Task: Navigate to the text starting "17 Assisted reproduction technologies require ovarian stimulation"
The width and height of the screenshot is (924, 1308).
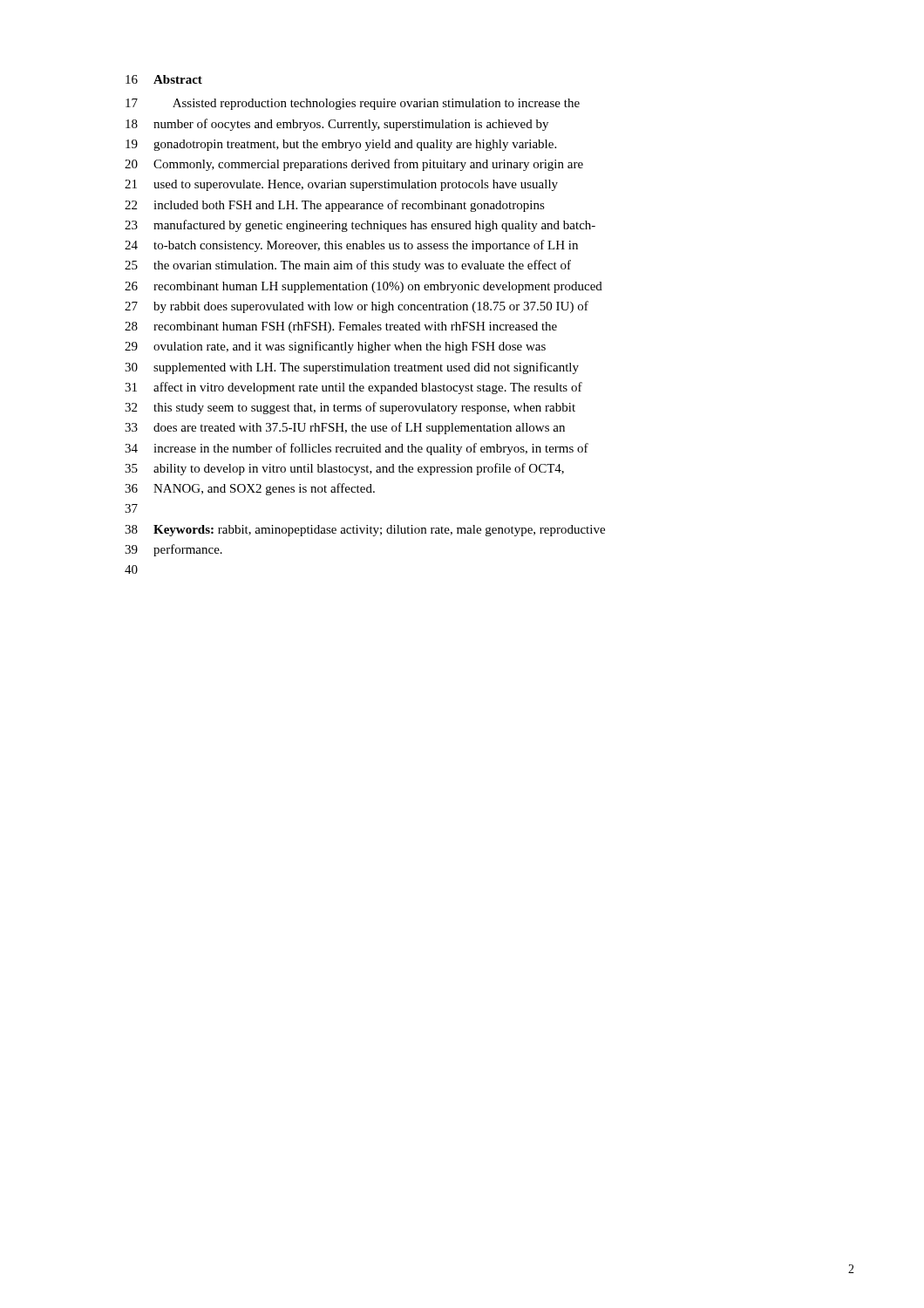Action: tap(479, 296)
